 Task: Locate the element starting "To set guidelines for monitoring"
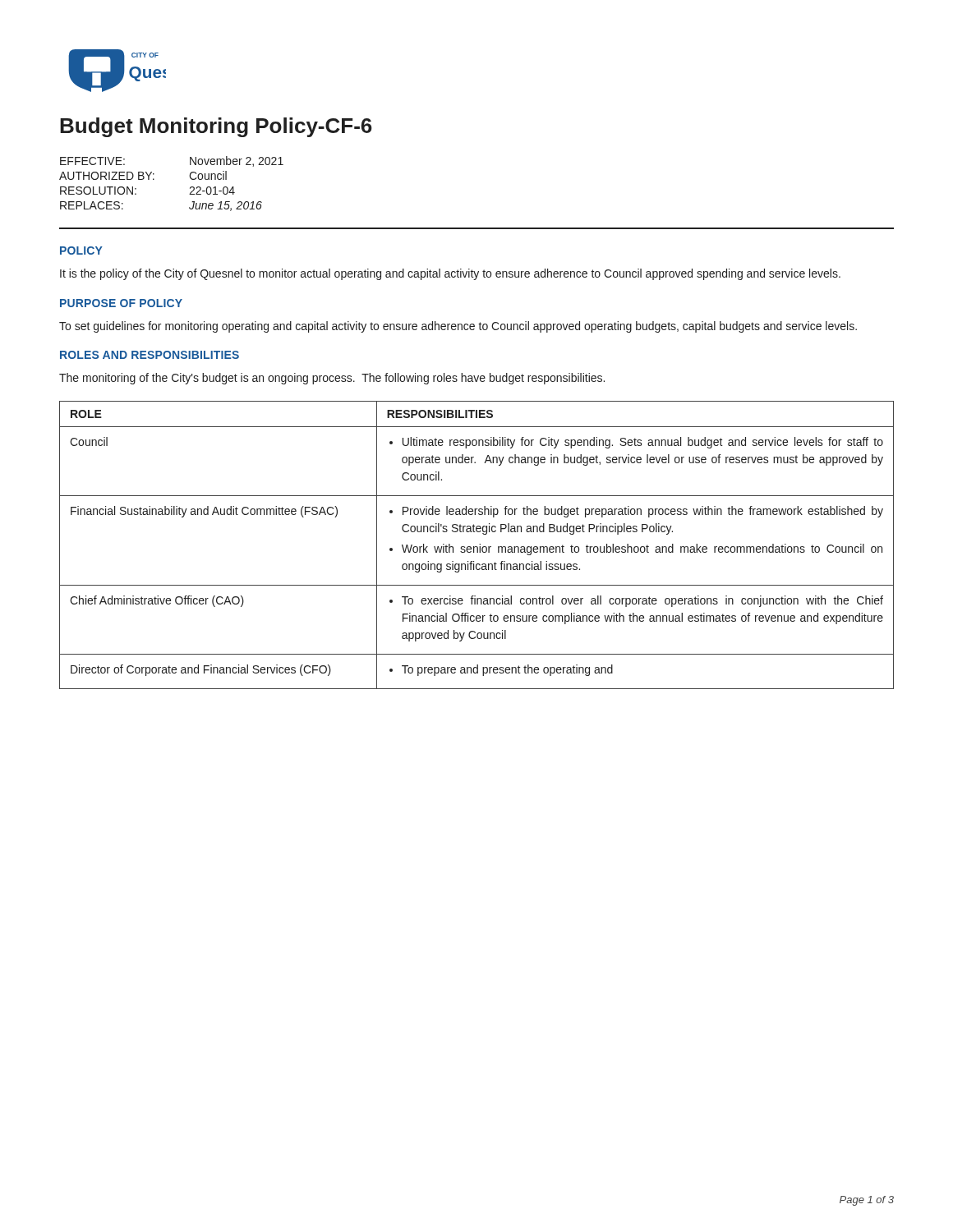458,326
